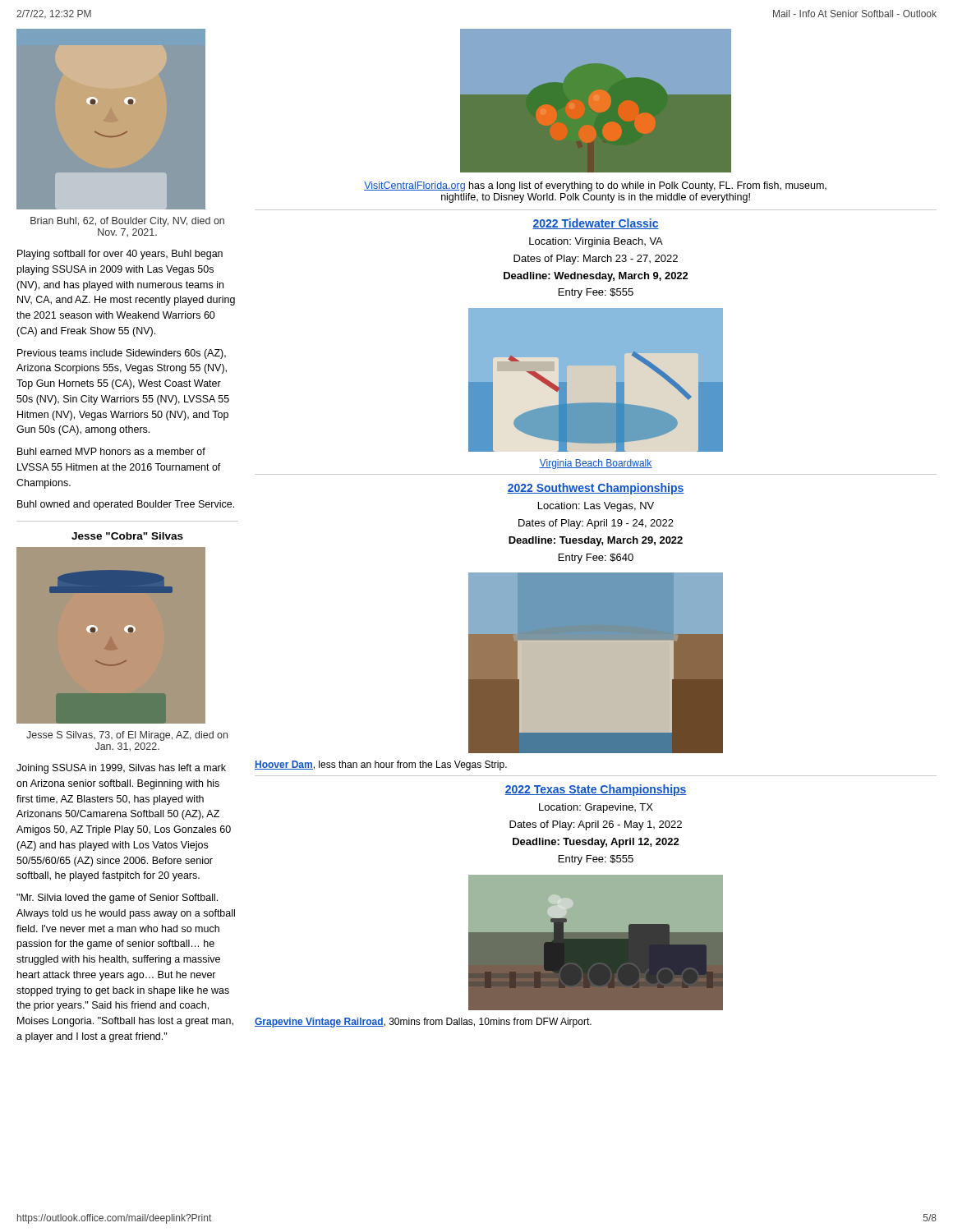Find the block on this page that starts "Joining SSUSA in 1999,"
The image size is (953, 1232).
click(124, 822)
